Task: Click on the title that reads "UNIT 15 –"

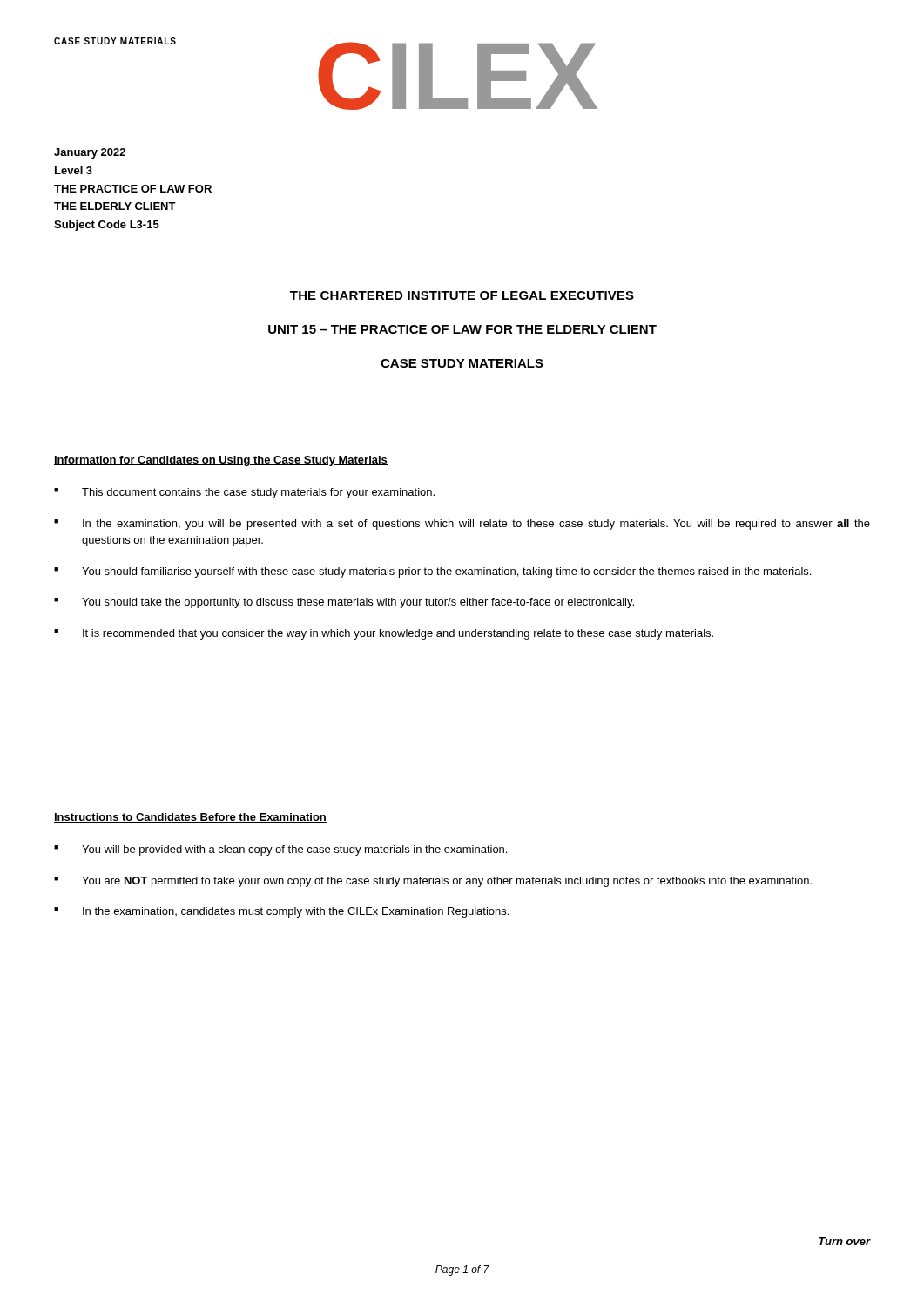Action: pyautogui.click(x=462, y=329)
